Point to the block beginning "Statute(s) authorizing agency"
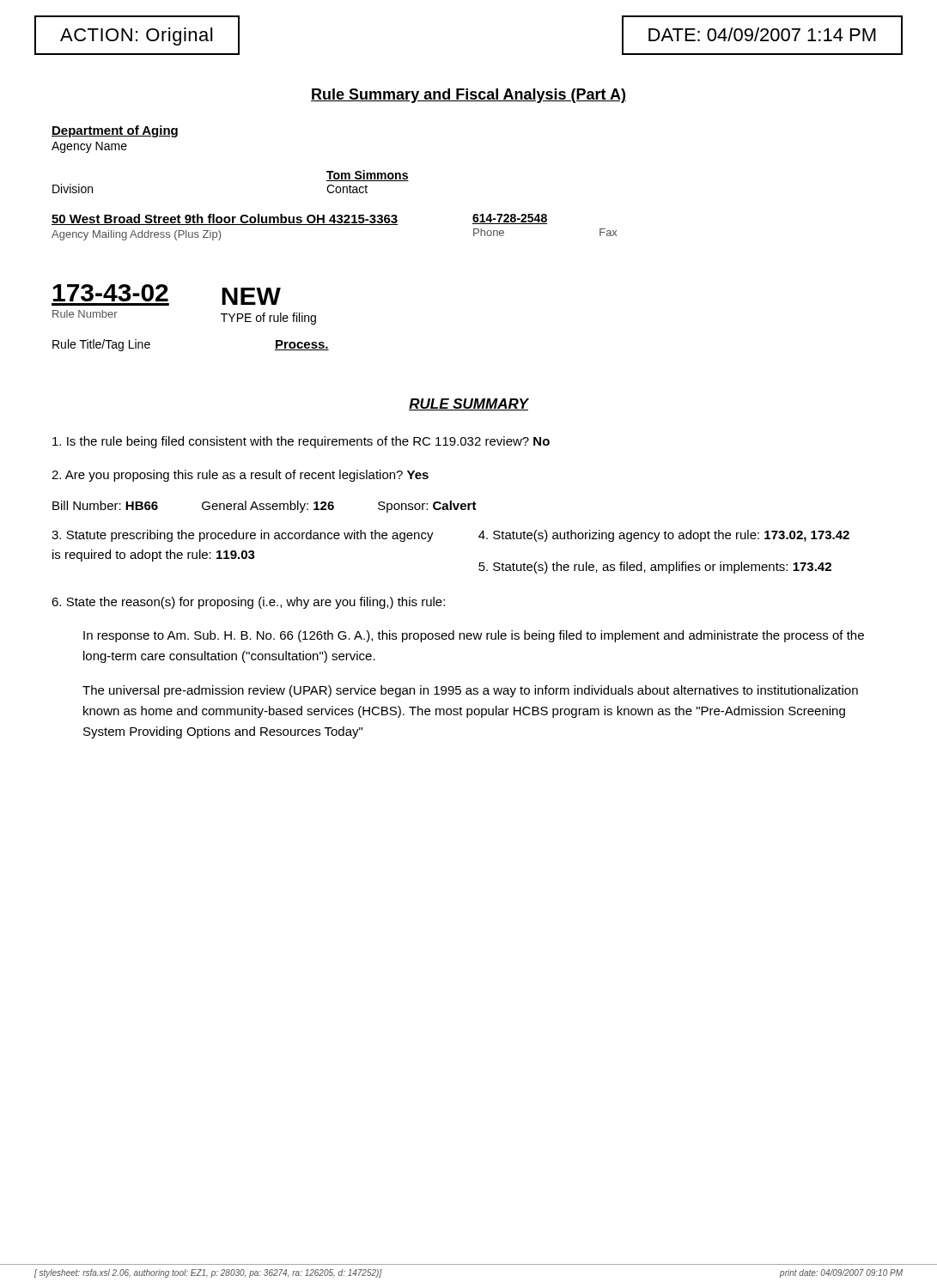This screenshot has height=1288, width=937. [664, 535]
